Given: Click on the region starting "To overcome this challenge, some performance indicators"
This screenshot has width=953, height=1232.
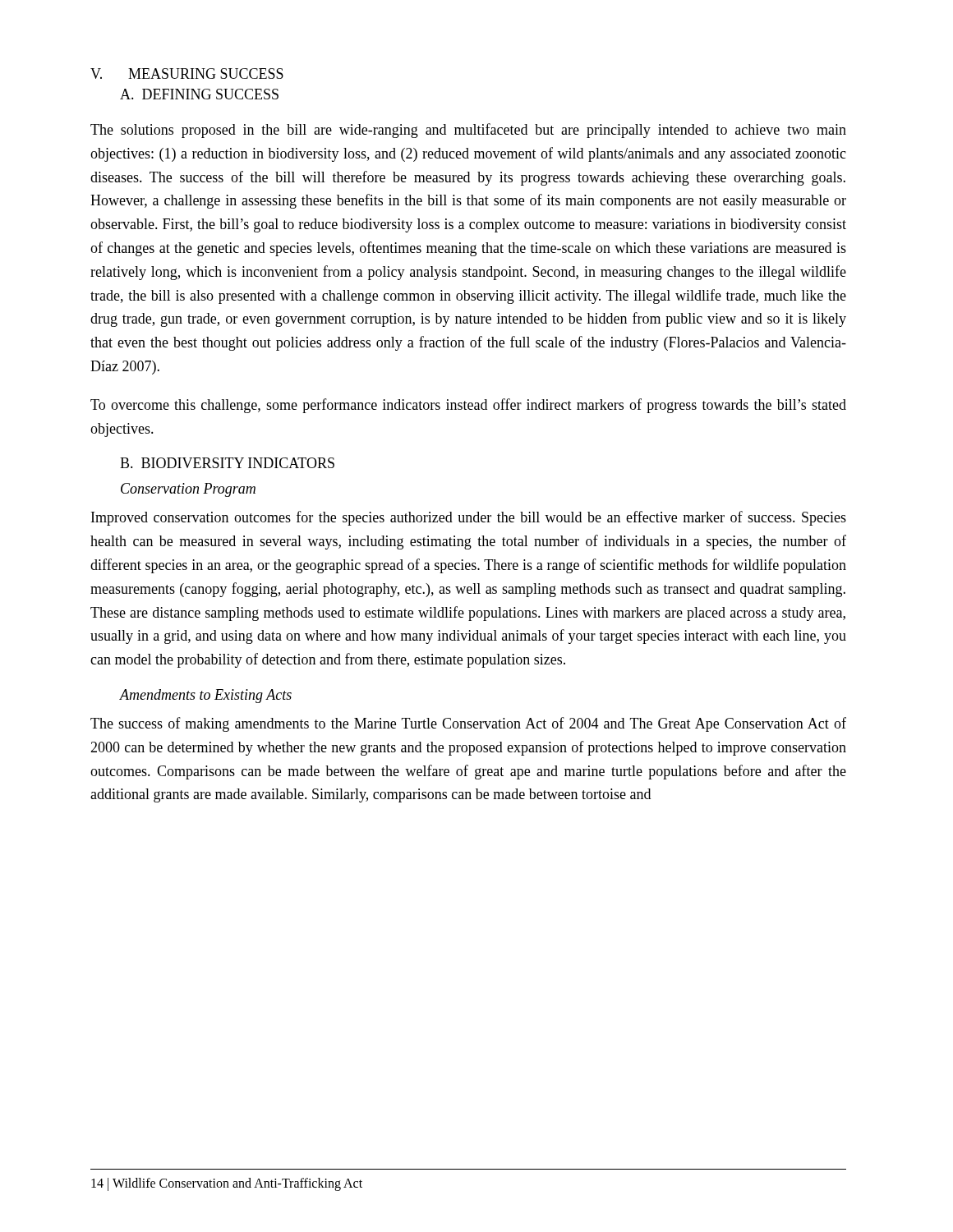Looking at the screenshot, I should click(468, 417).
